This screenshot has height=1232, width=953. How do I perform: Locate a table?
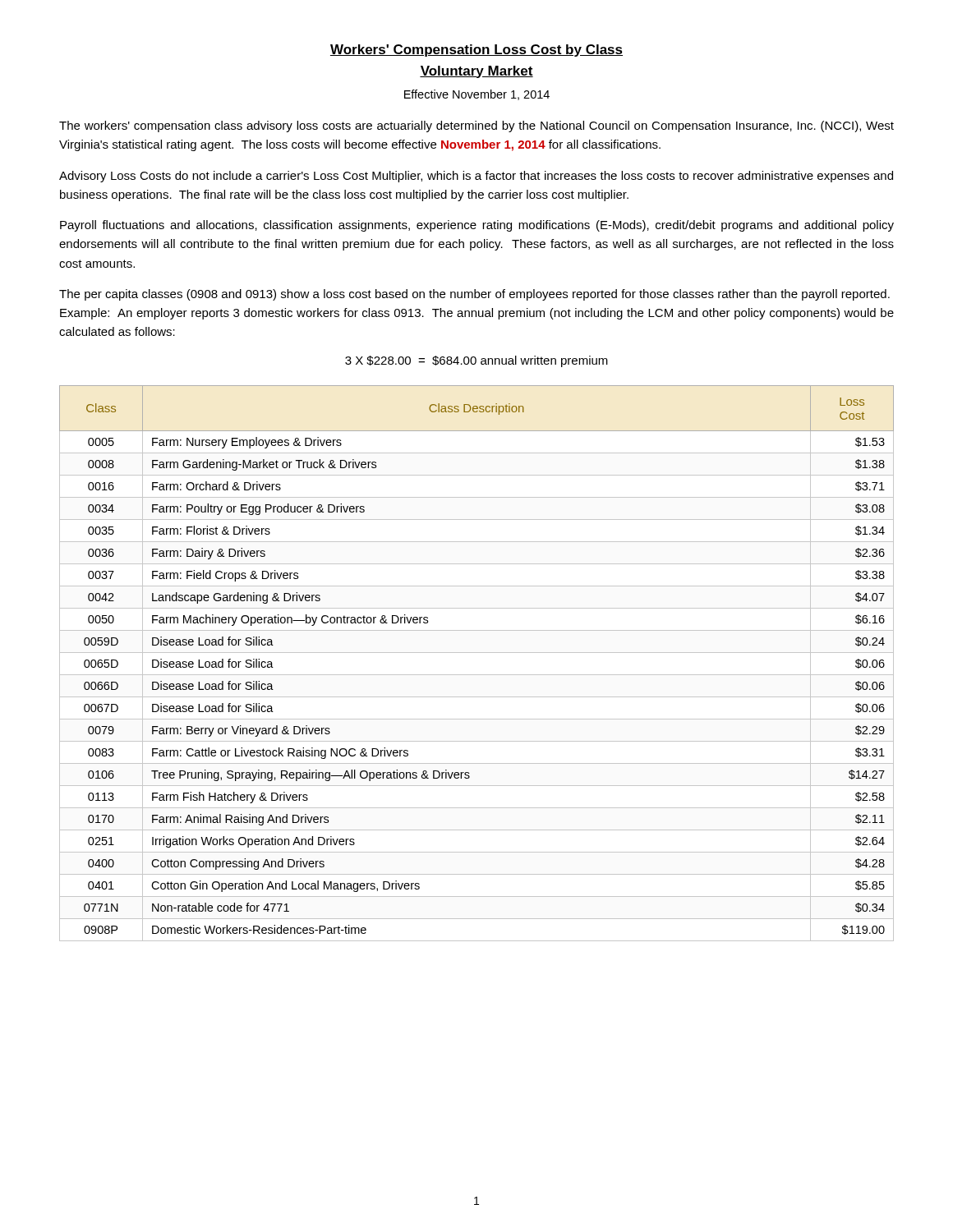click(x=476, y=663)
